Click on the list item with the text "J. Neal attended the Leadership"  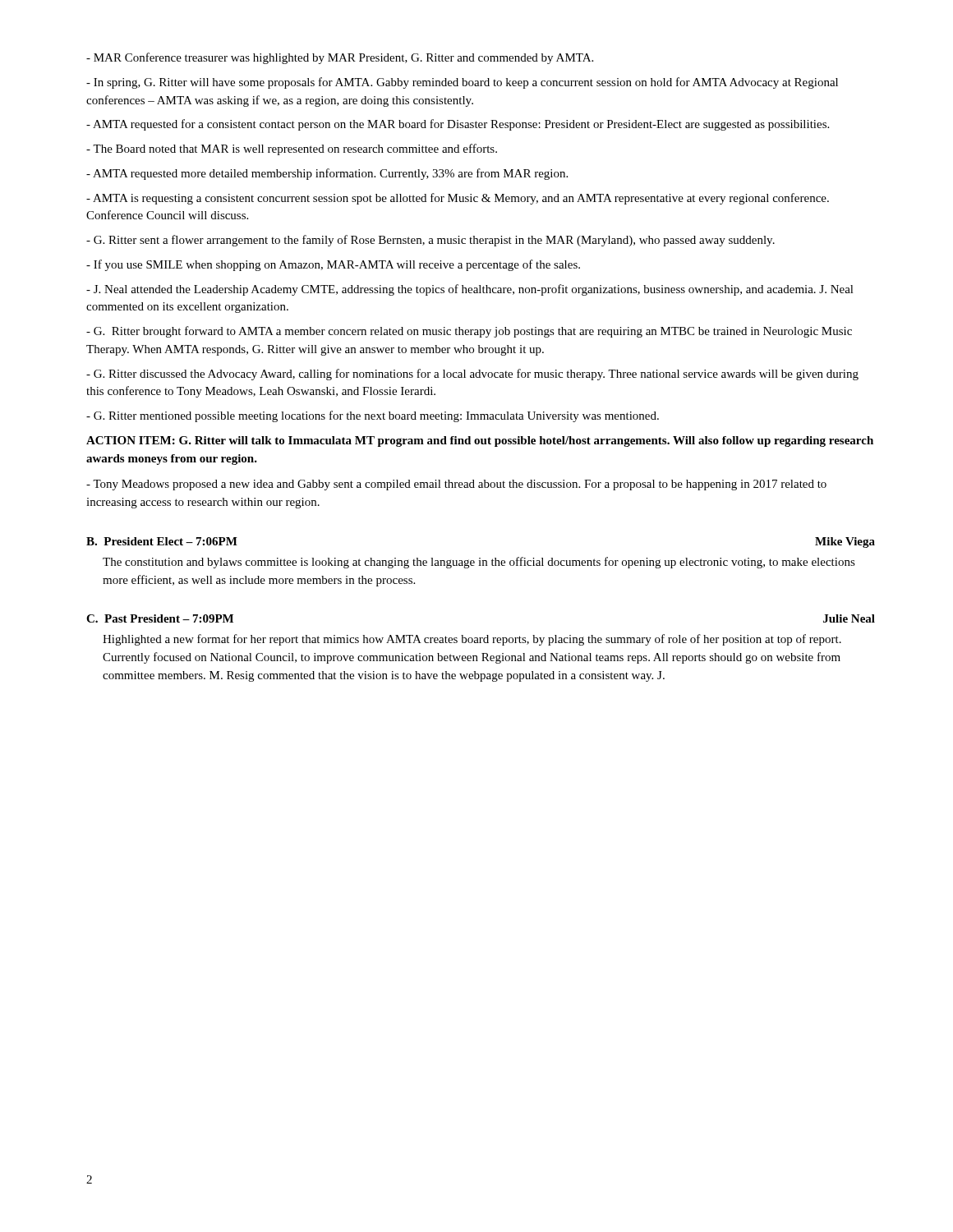[470, 298]
